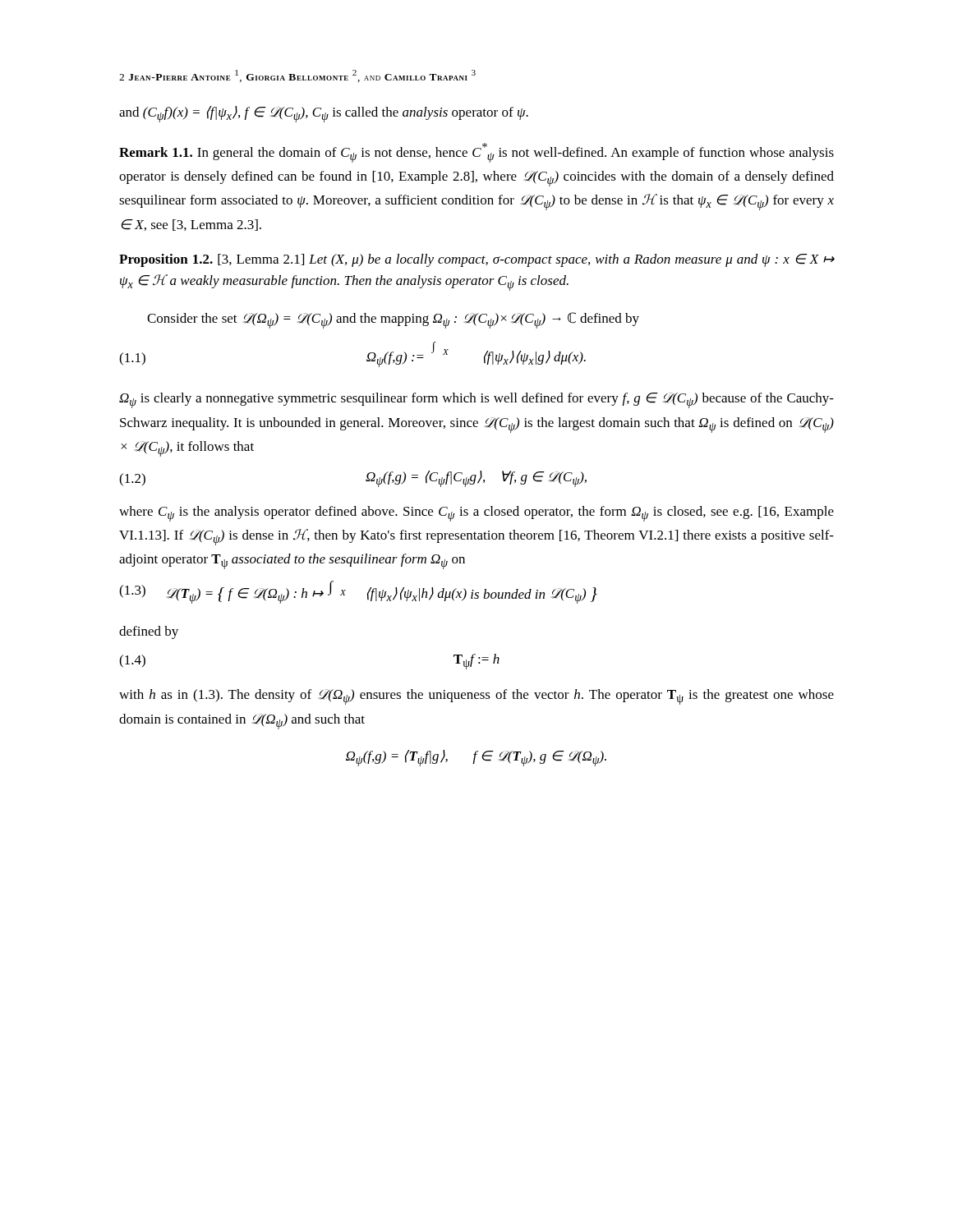Find the passage starting "Ωψ is clearly a nonnegative symmetric sesquilinear"
The image size is (953, 1232).
476,424
